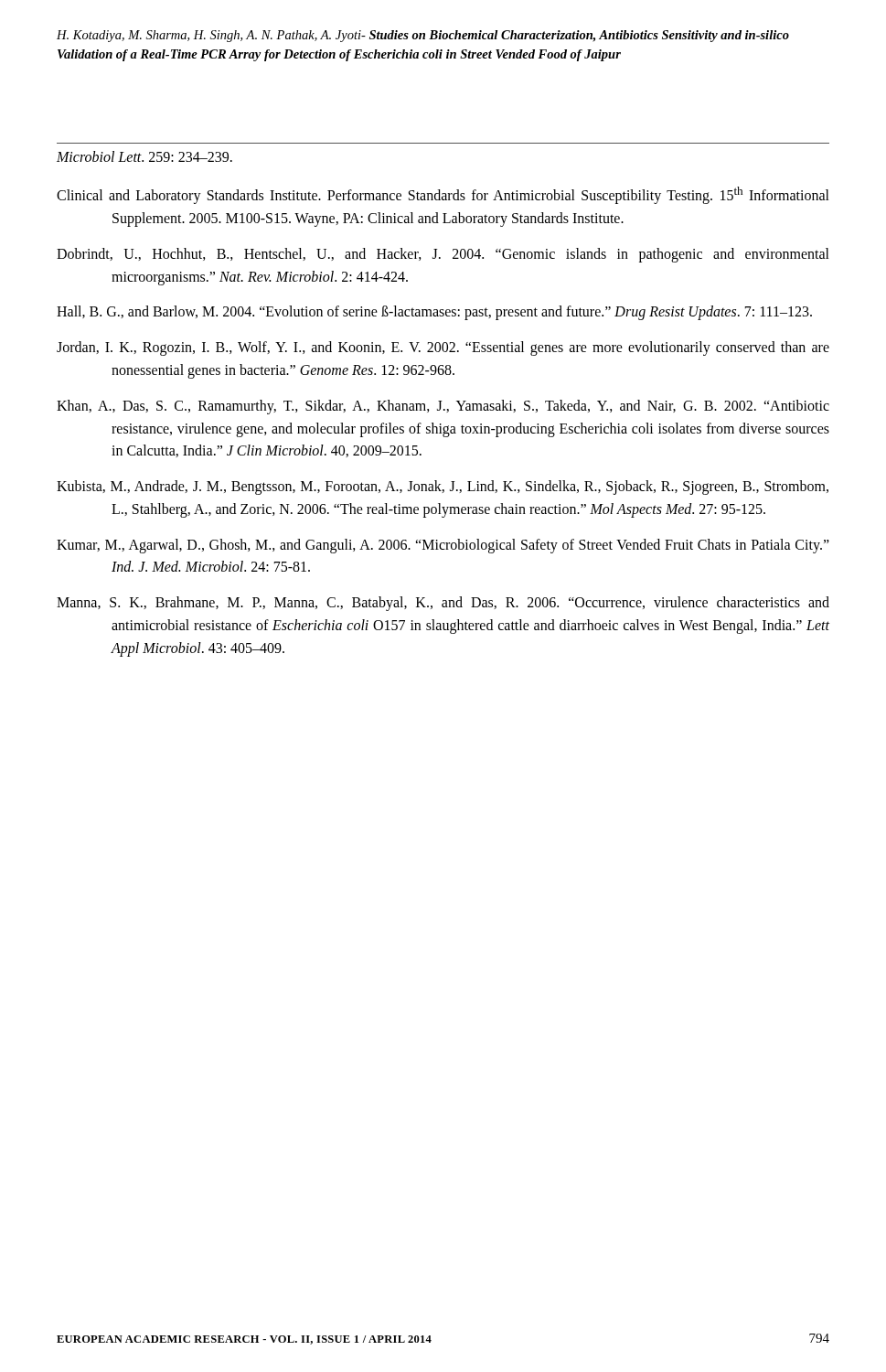
Task: Click the passage that begins "Manna, S. K., Brahmane,"
Action: click(x=443, y=625)
